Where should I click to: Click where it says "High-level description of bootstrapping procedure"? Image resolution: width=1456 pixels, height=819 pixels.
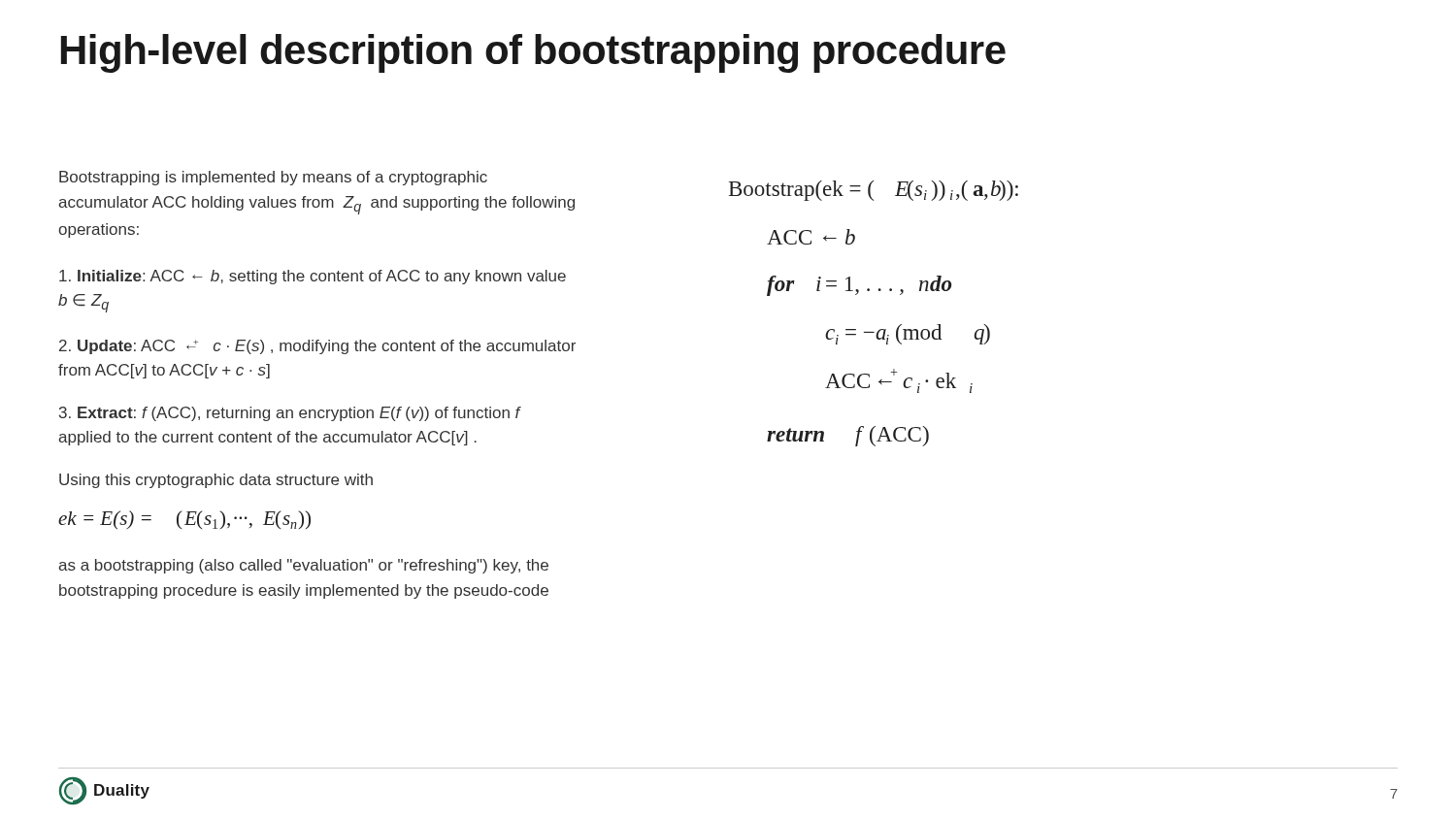point(728,51)
